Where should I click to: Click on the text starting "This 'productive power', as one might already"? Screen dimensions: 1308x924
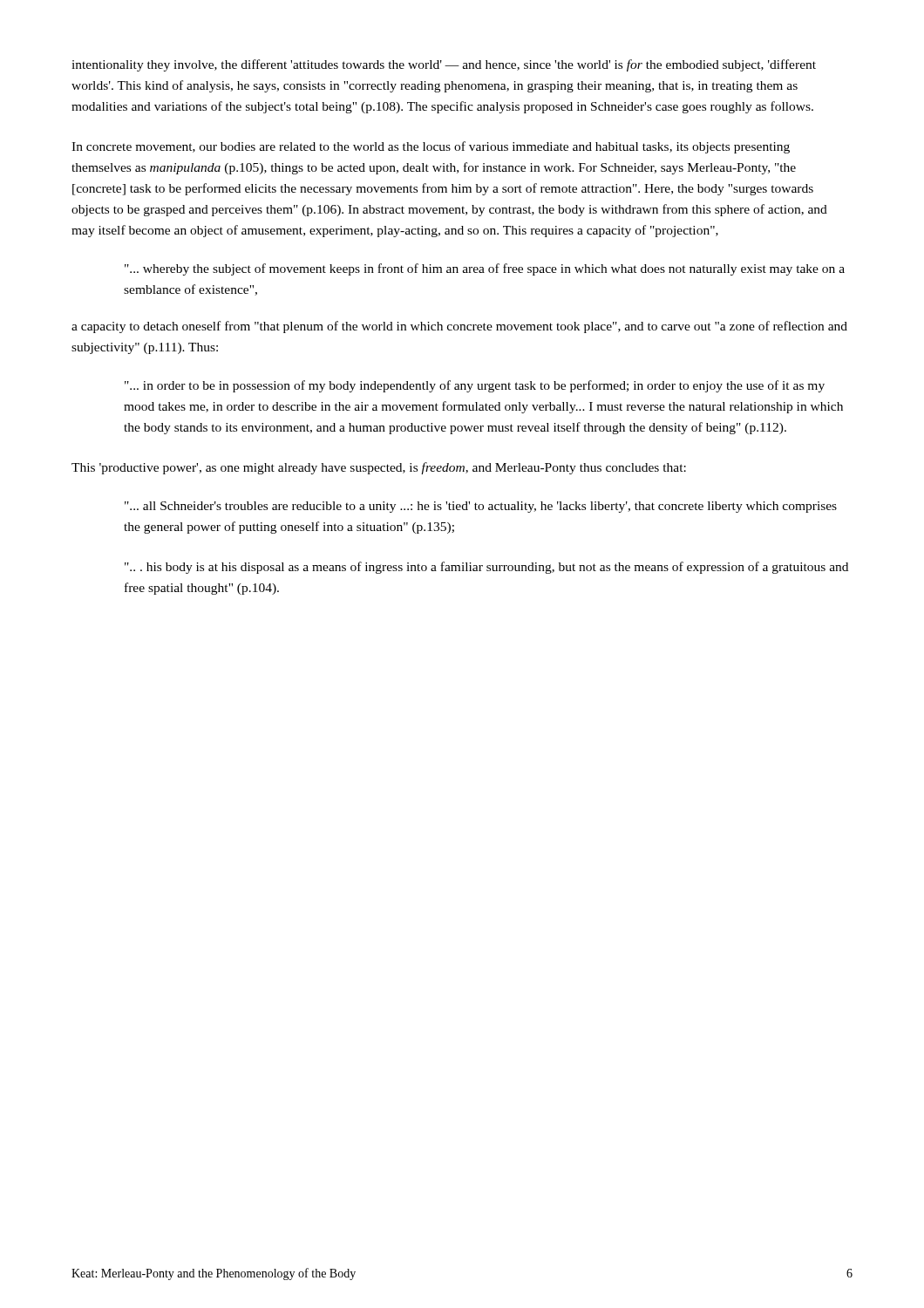click(379, 467)
